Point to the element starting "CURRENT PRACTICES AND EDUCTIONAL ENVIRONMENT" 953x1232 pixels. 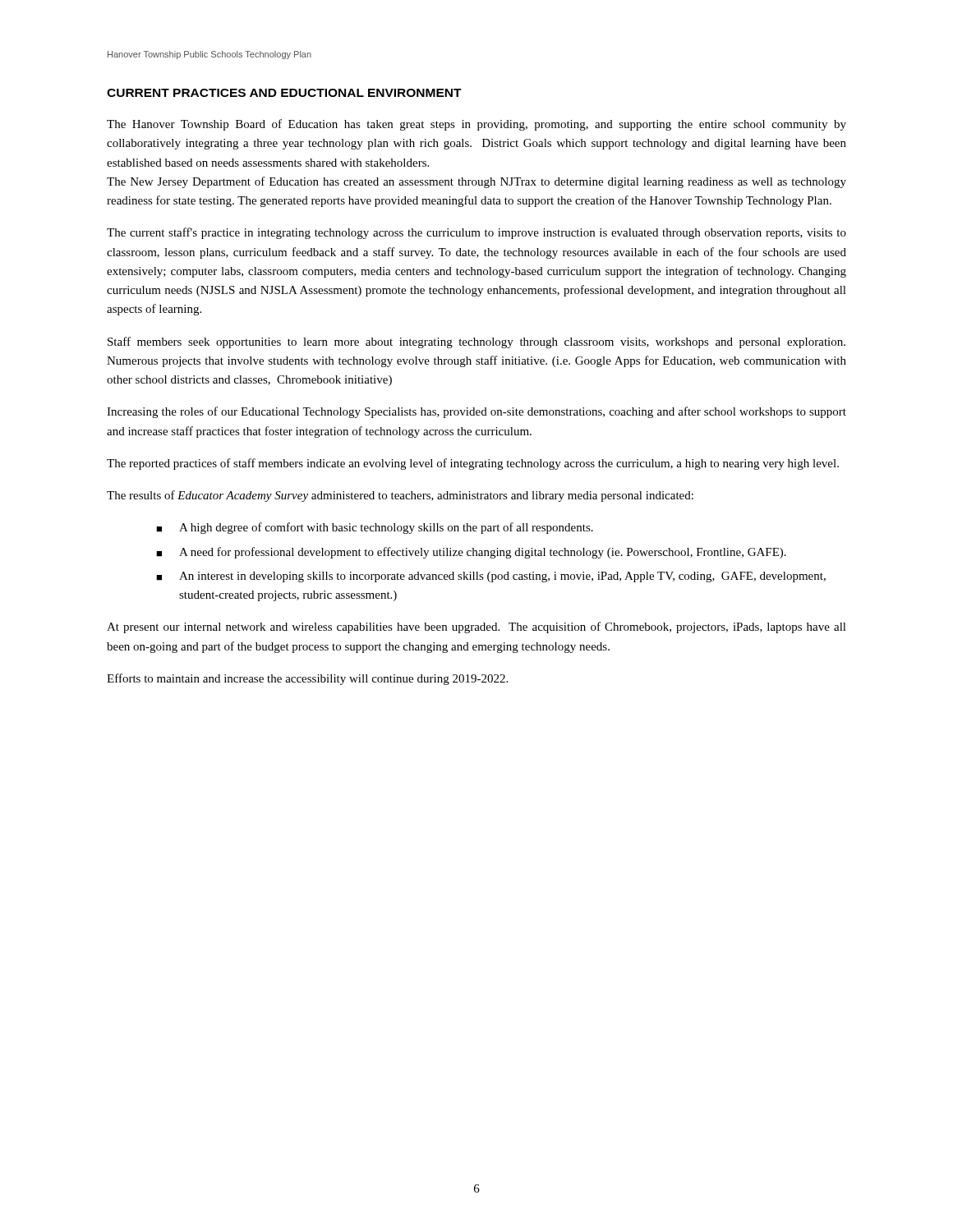tap(284, 92)
